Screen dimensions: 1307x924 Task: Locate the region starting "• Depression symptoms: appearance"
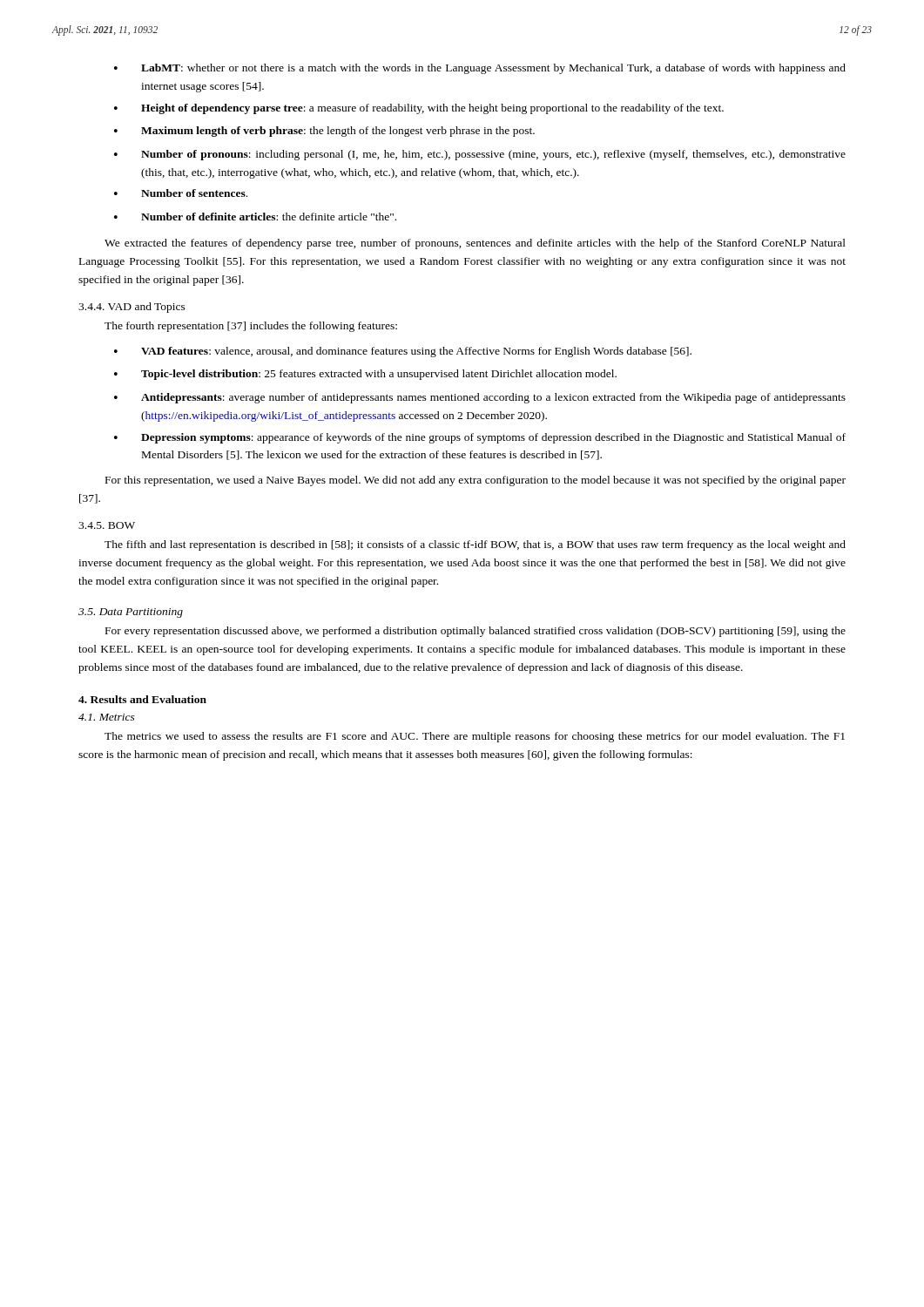click(479, 447)
